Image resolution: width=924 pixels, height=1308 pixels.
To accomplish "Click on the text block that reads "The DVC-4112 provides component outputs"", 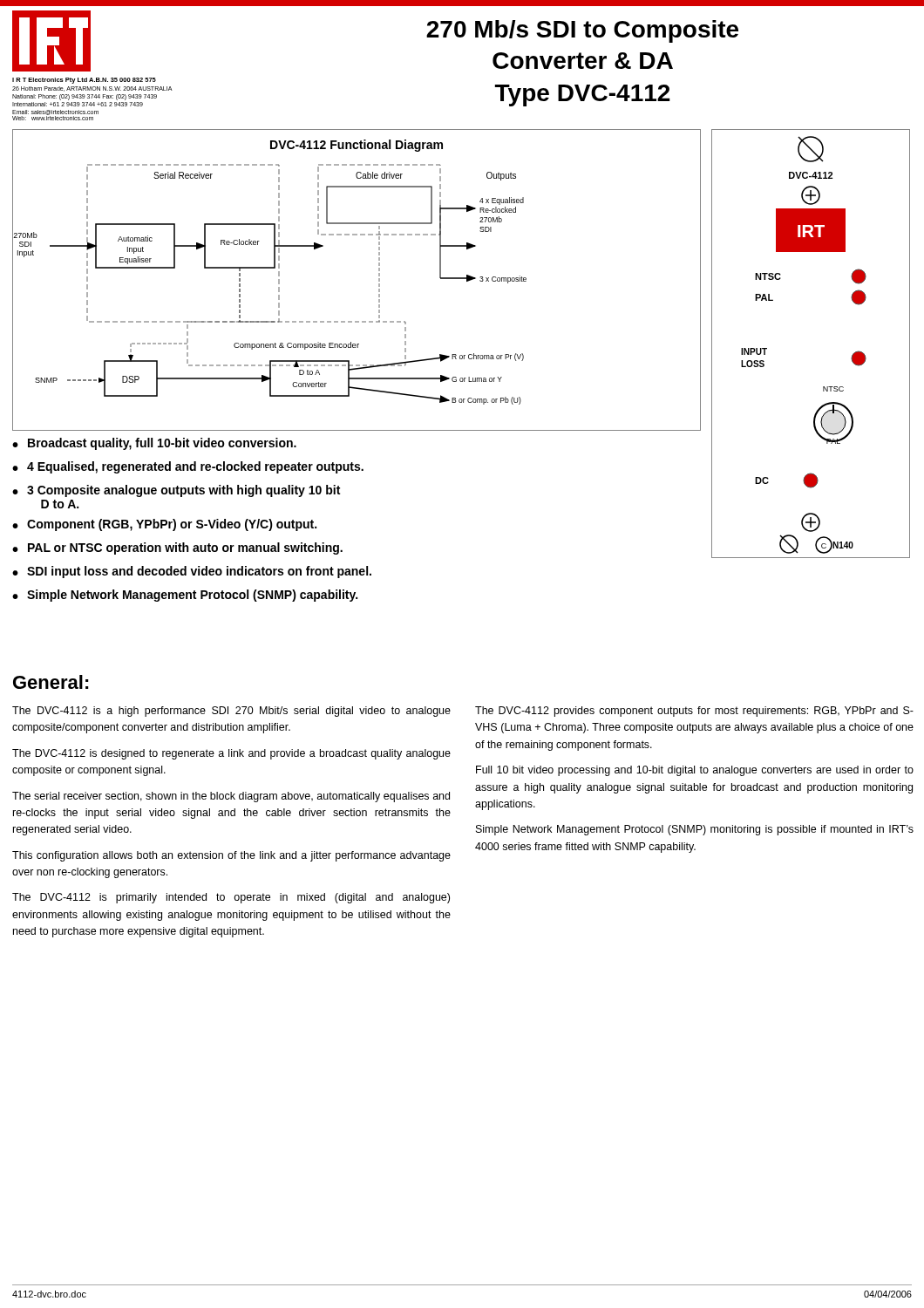I will click(x=694, y=728).
